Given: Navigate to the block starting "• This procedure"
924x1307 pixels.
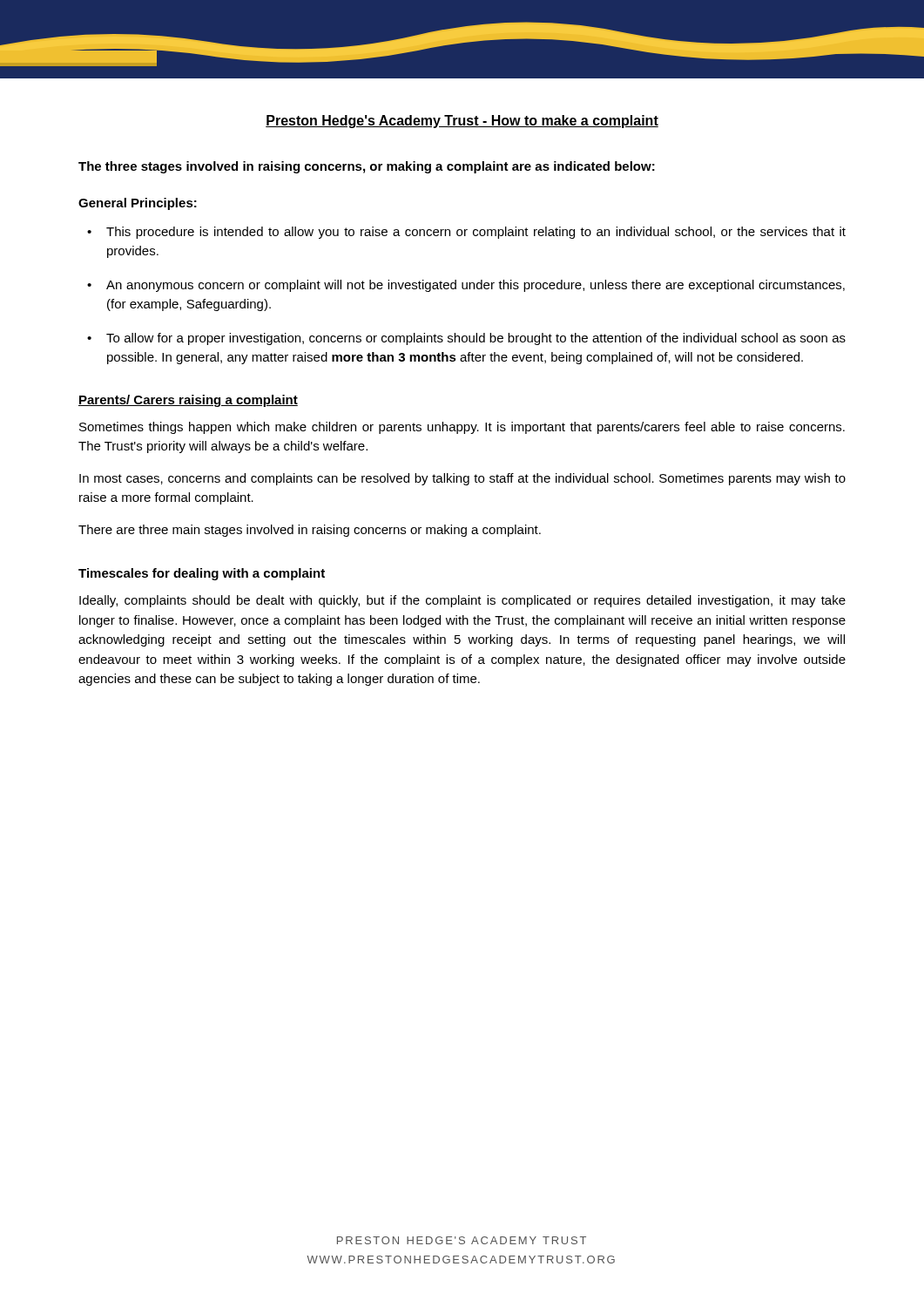Looking at the screenshot, I should click(466, 240).
